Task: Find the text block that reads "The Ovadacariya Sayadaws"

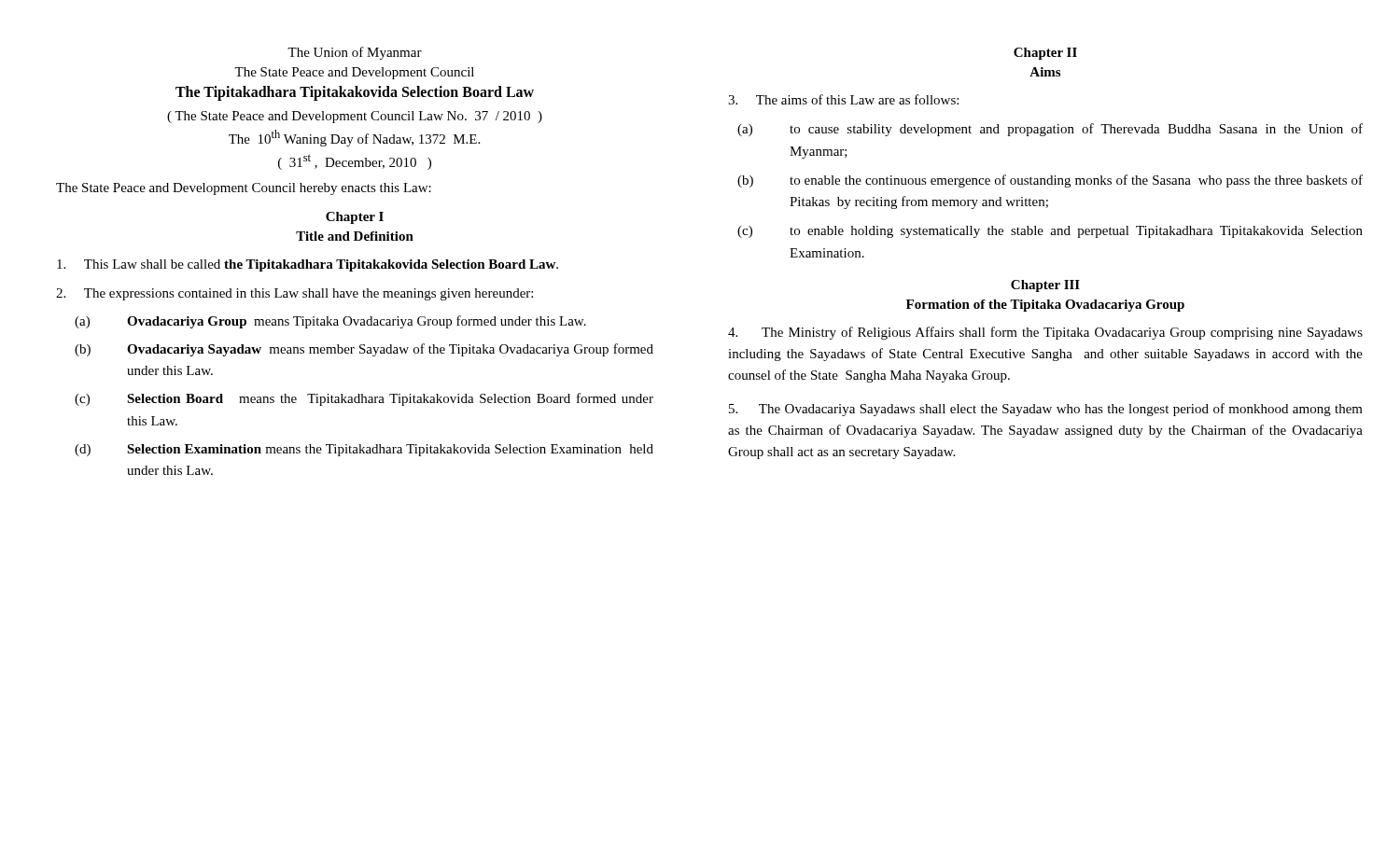Action: tap(1045, 430)
